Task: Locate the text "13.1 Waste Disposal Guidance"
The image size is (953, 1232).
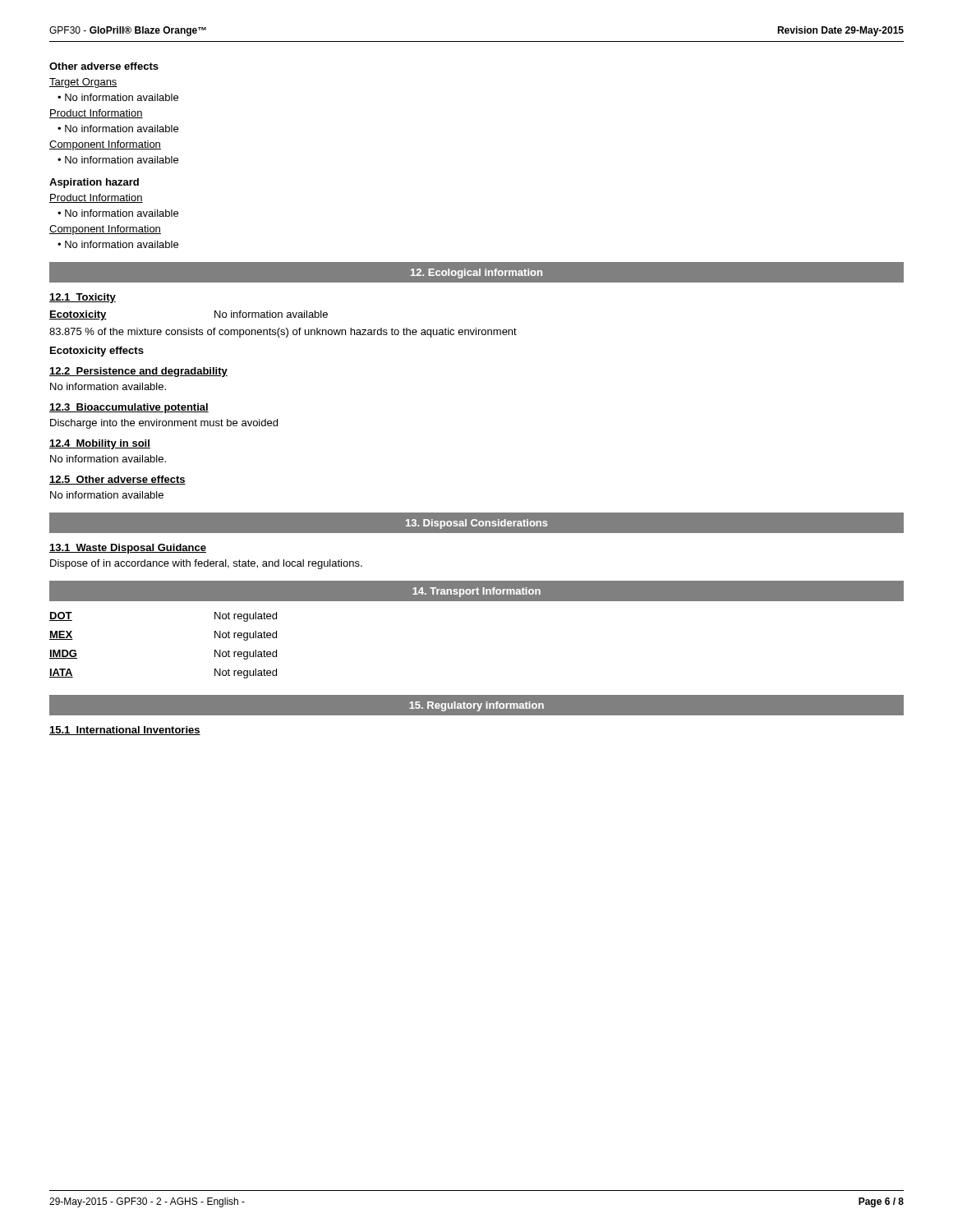Action: click(128, 547)
